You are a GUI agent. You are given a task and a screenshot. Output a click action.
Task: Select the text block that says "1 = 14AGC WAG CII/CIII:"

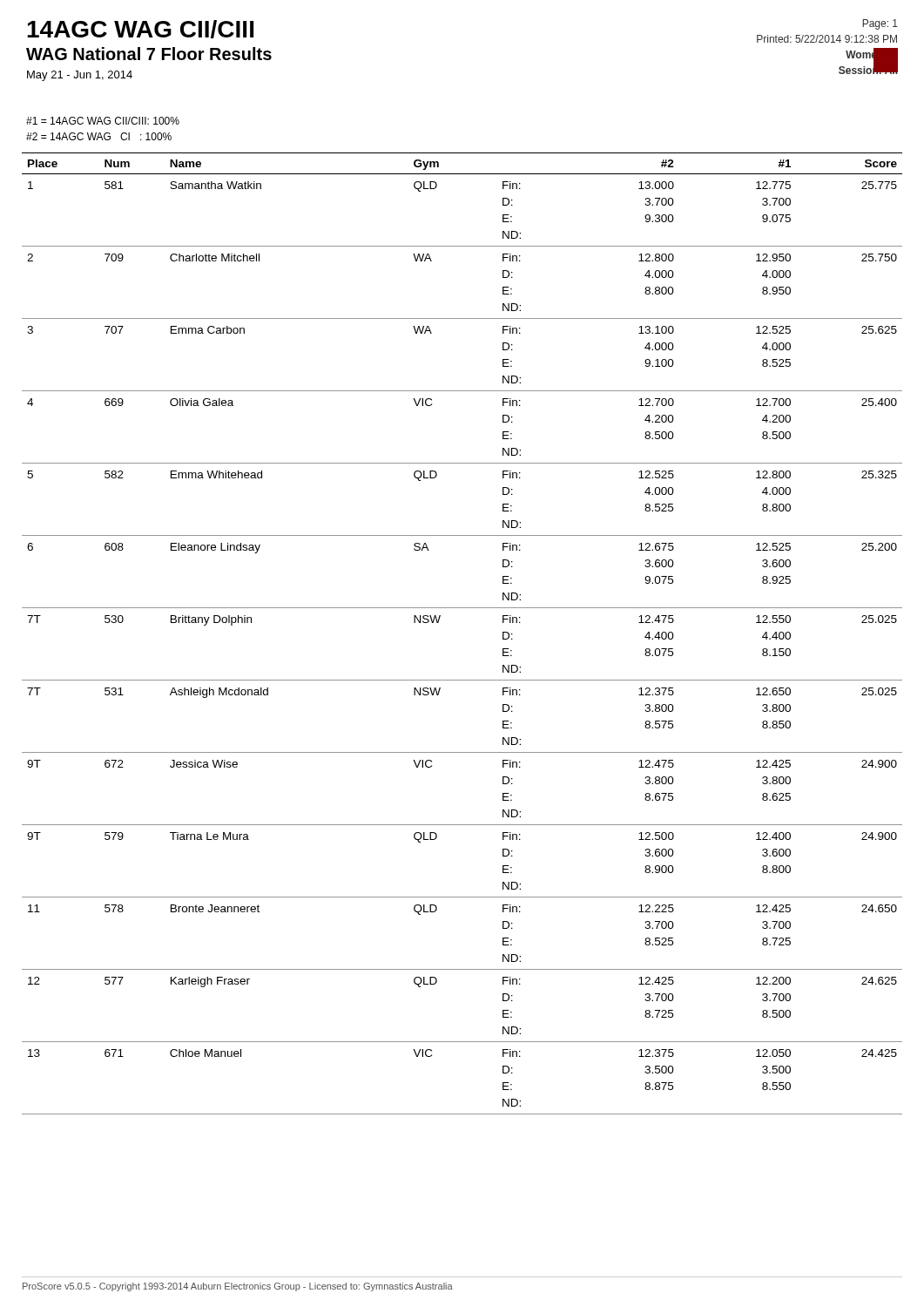click(103, 129)
